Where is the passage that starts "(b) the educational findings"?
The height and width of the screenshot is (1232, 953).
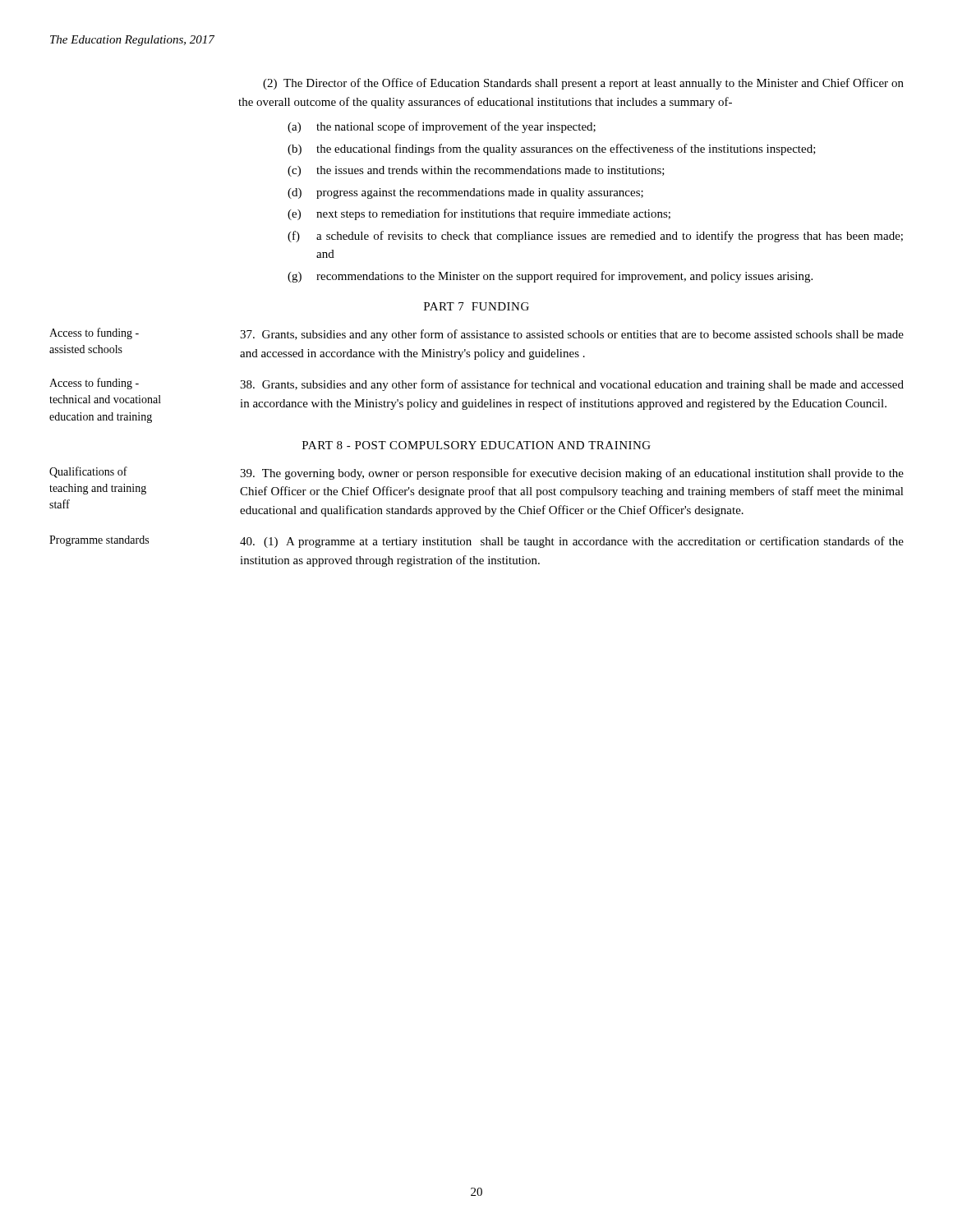point(596,148)
